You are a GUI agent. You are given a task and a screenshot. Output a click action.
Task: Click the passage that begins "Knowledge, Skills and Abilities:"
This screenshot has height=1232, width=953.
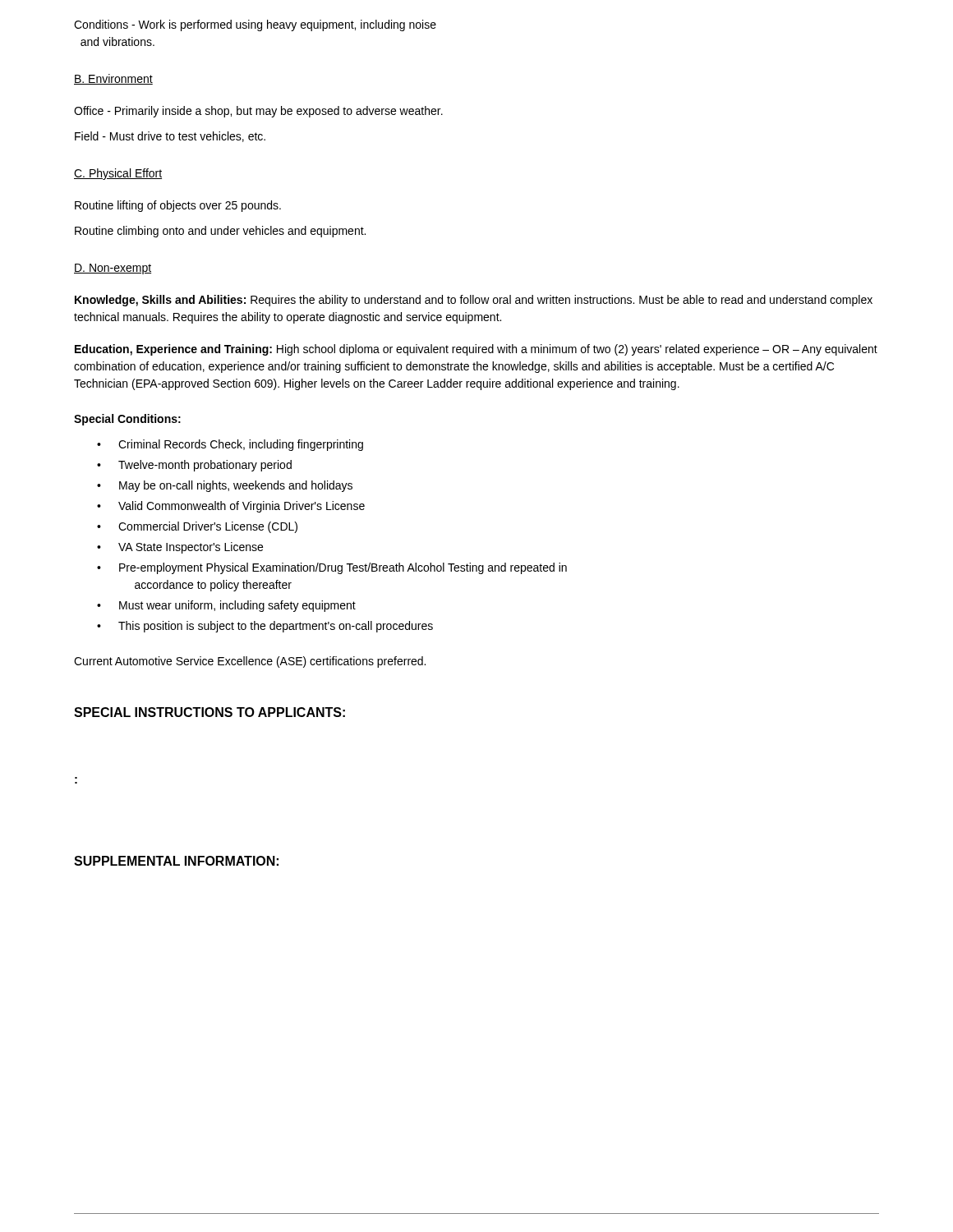473,308
